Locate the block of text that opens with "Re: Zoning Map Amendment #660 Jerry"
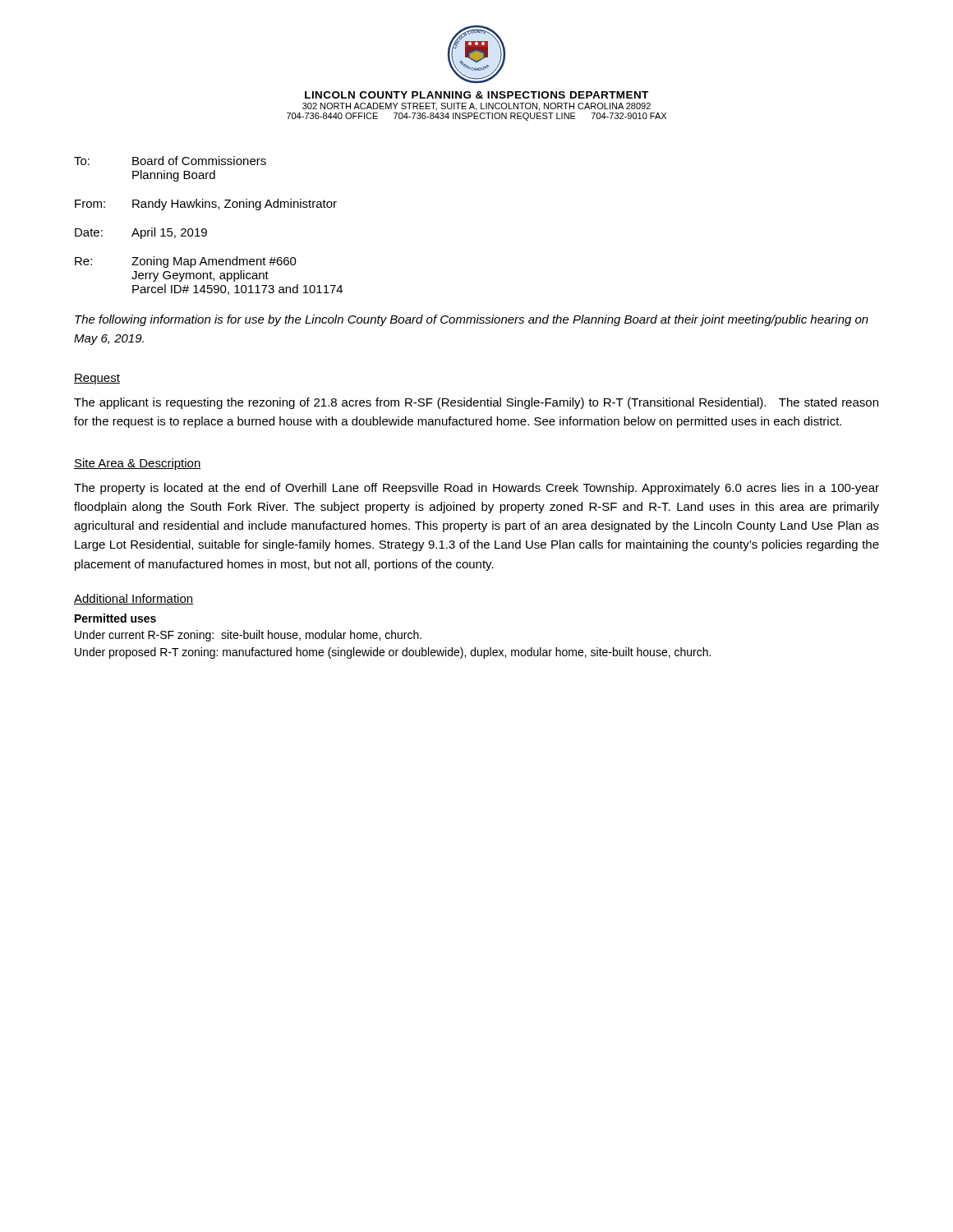Viewport: 953px width, 1232px height. tap(186, 262)
